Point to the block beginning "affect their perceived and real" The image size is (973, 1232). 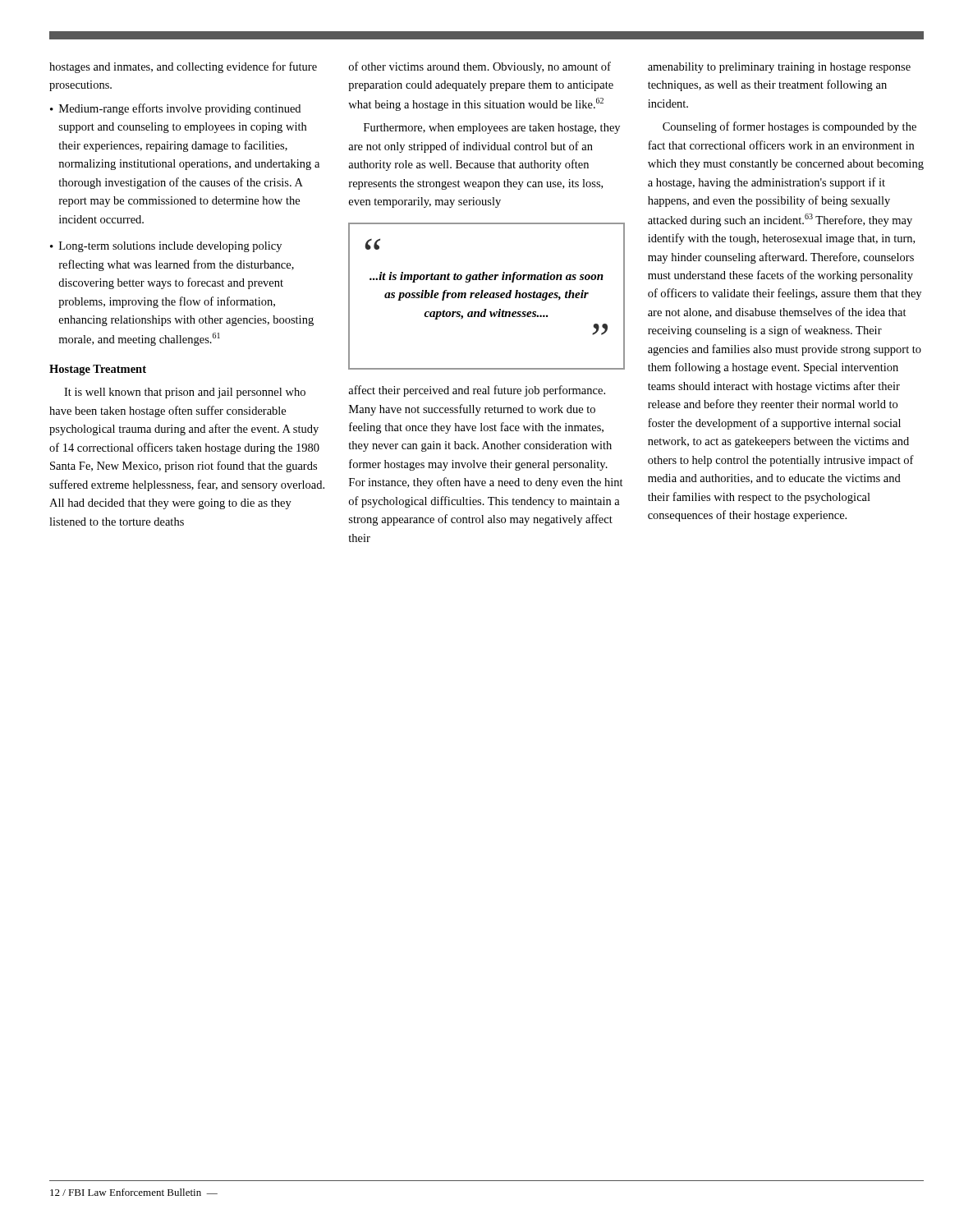tap(486, 464)
